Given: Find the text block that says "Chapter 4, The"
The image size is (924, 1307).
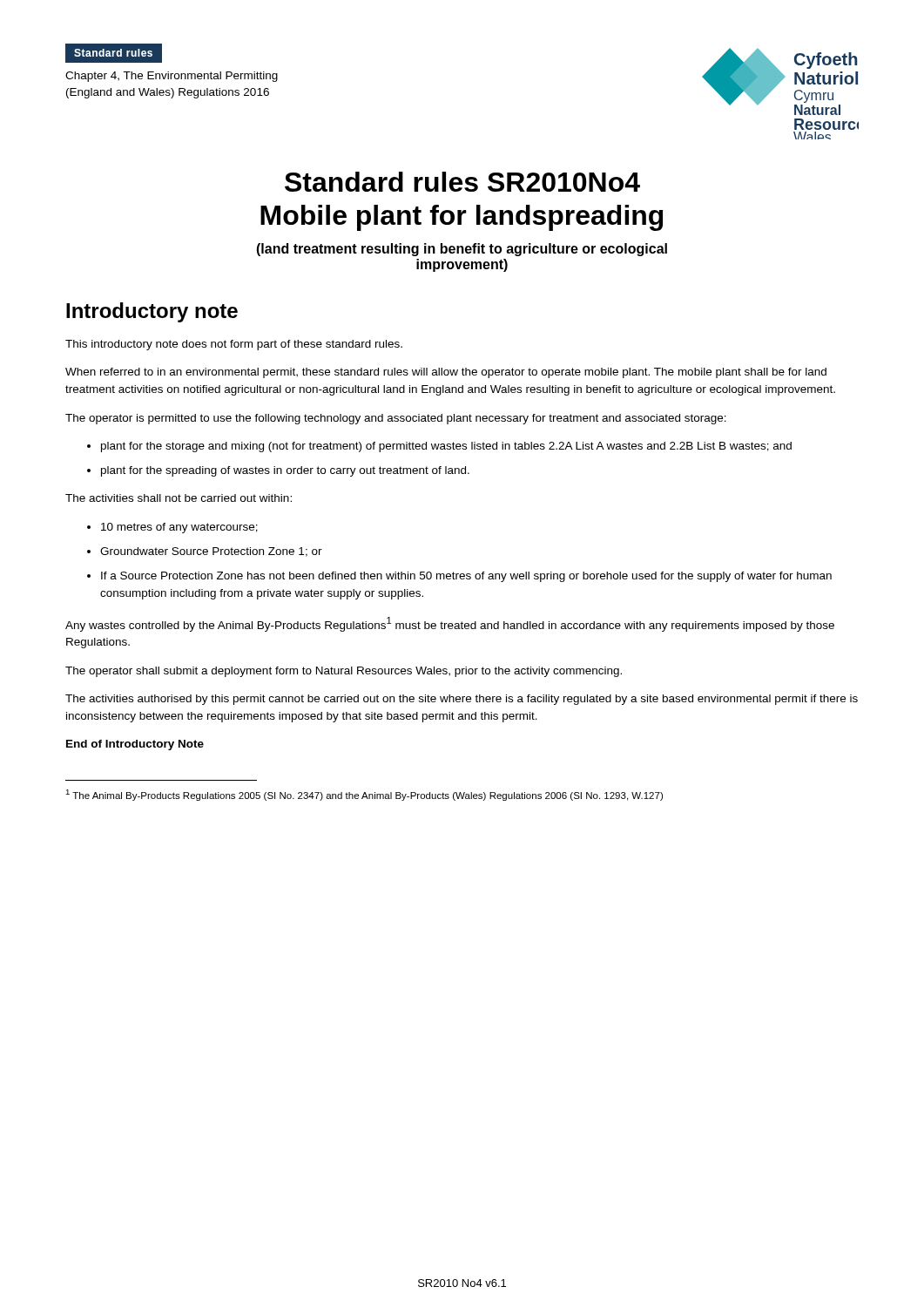Looking at the screenshot, I should click(x=172, y=84).
